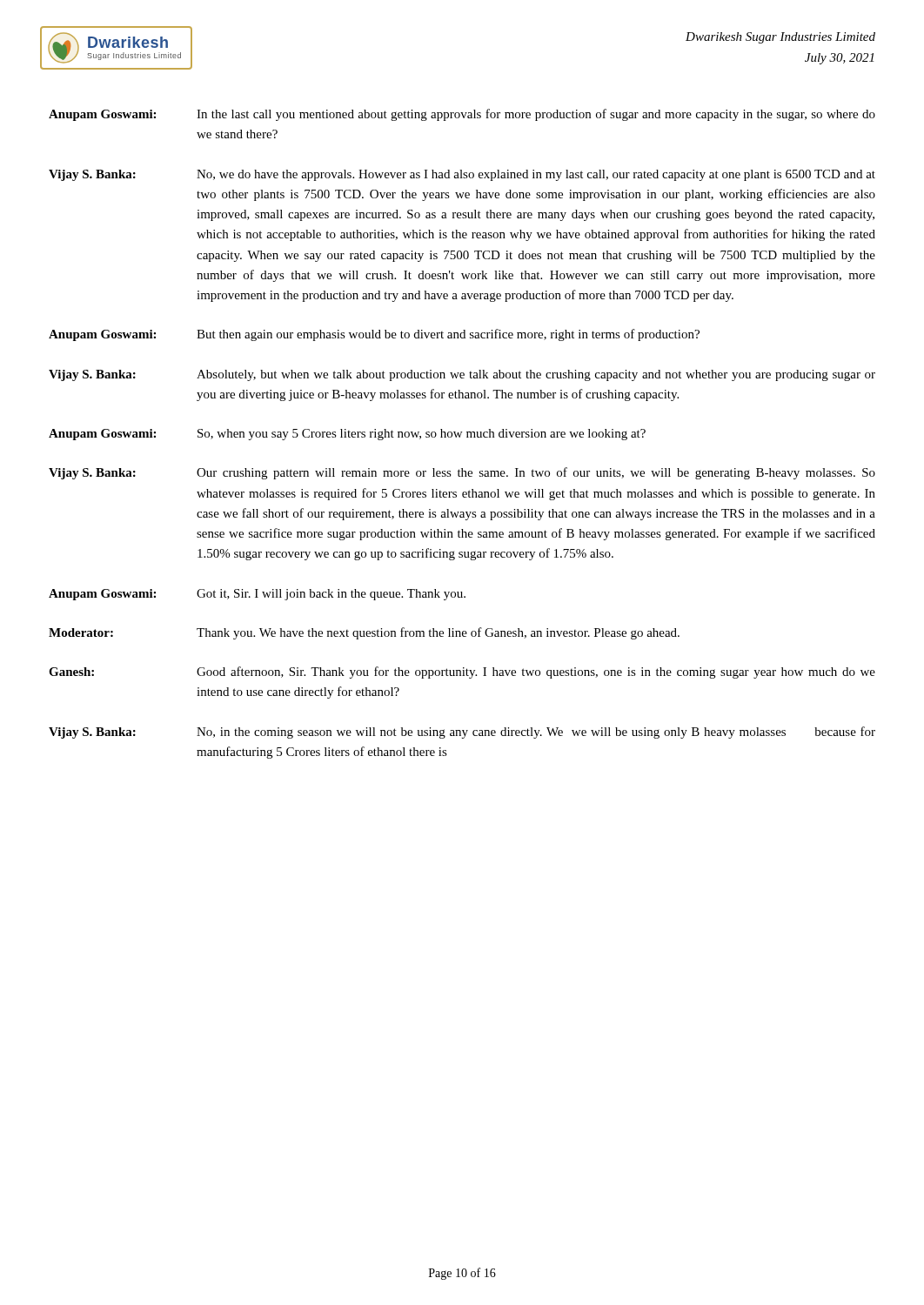
Task: Click on the text block starting "Ganesh: Good afternoon, Sir."
Action: [x=462, y=682]
